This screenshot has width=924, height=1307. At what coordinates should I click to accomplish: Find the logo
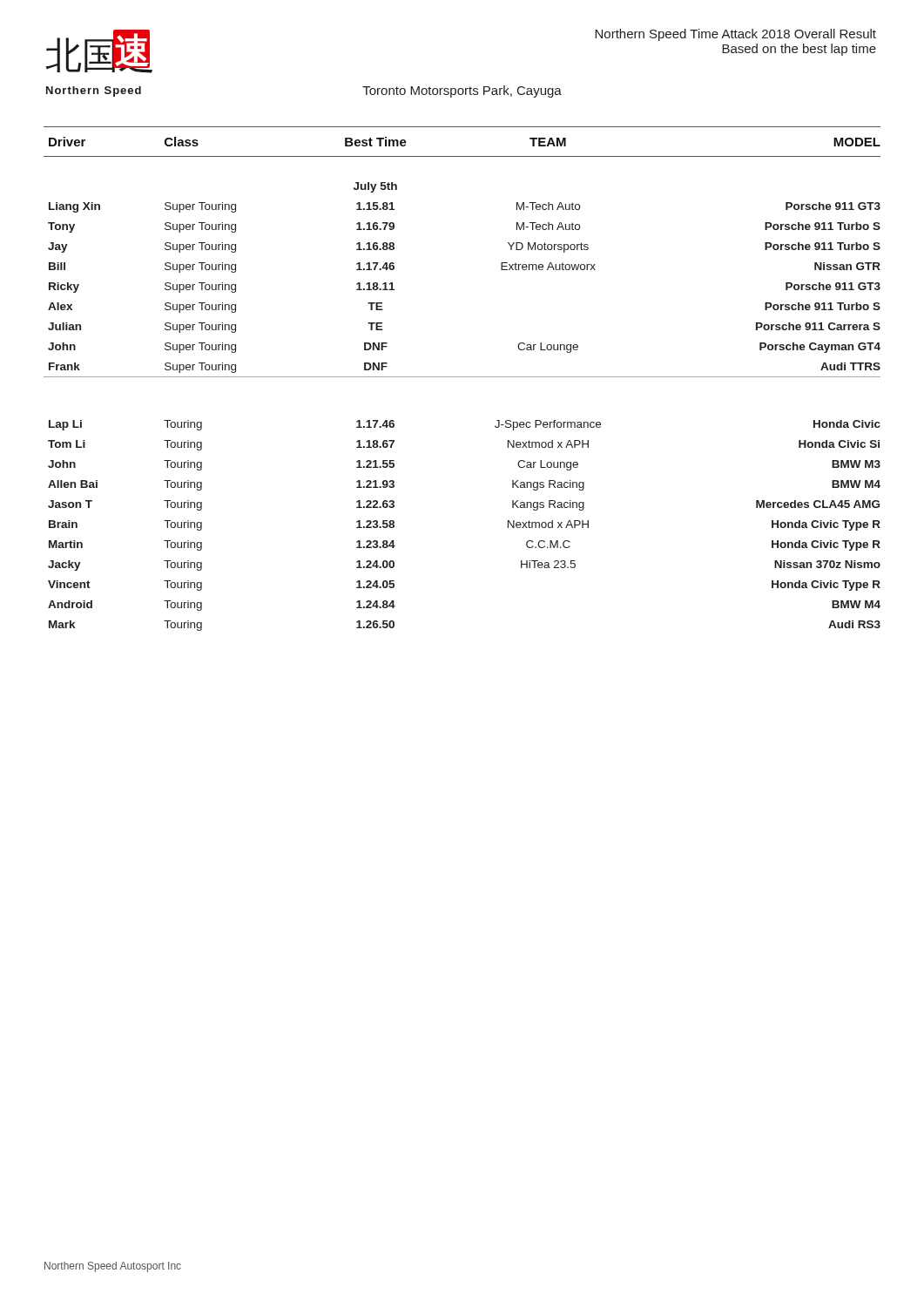(x=100, y=65)
